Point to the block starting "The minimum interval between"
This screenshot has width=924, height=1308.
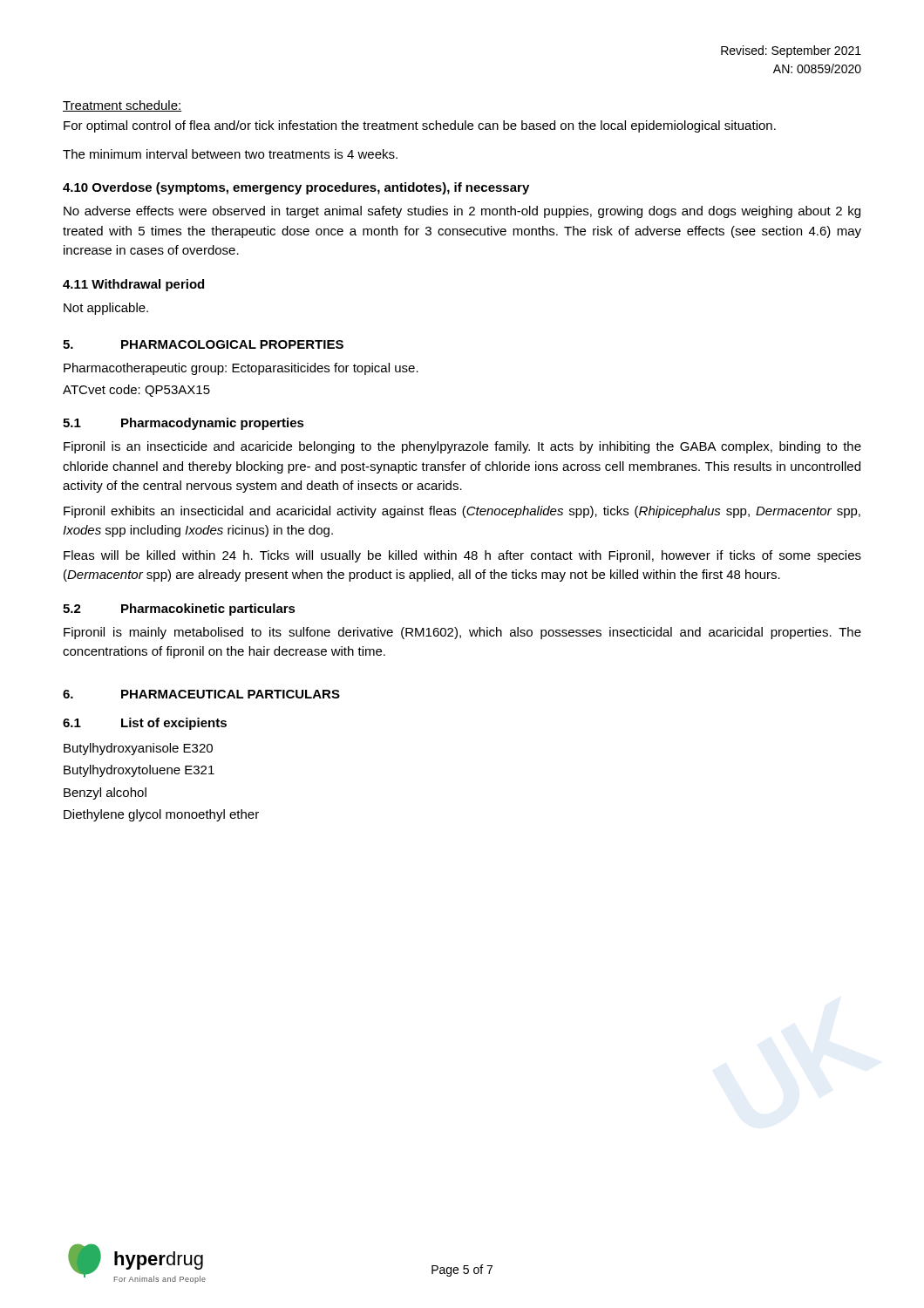230,154
